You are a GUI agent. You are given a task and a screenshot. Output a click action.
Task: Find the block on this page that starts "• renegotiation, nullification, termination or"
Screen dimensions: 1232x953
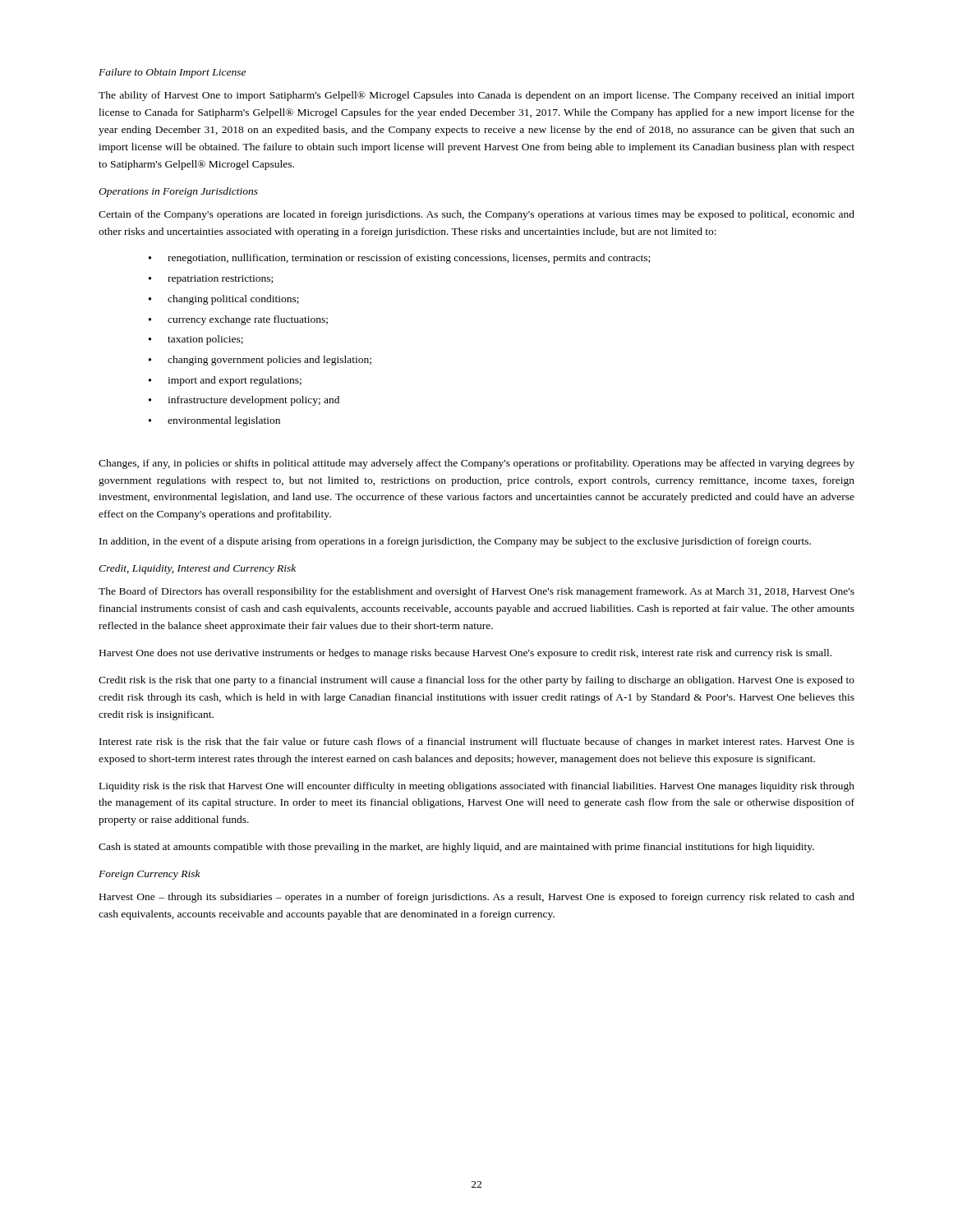[x=399, y=259]
